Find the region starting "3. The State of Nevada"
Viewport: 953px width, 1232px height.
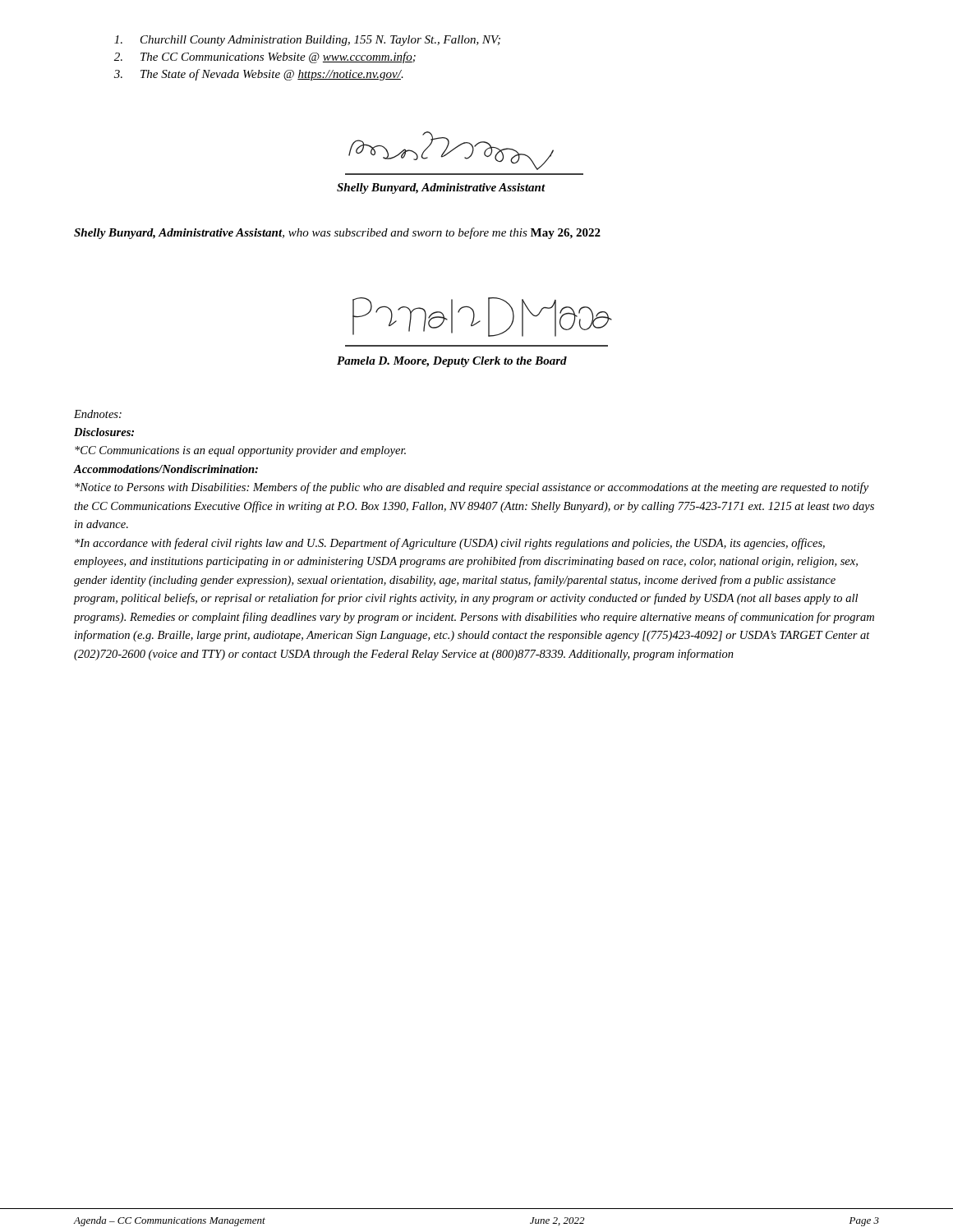239,74
